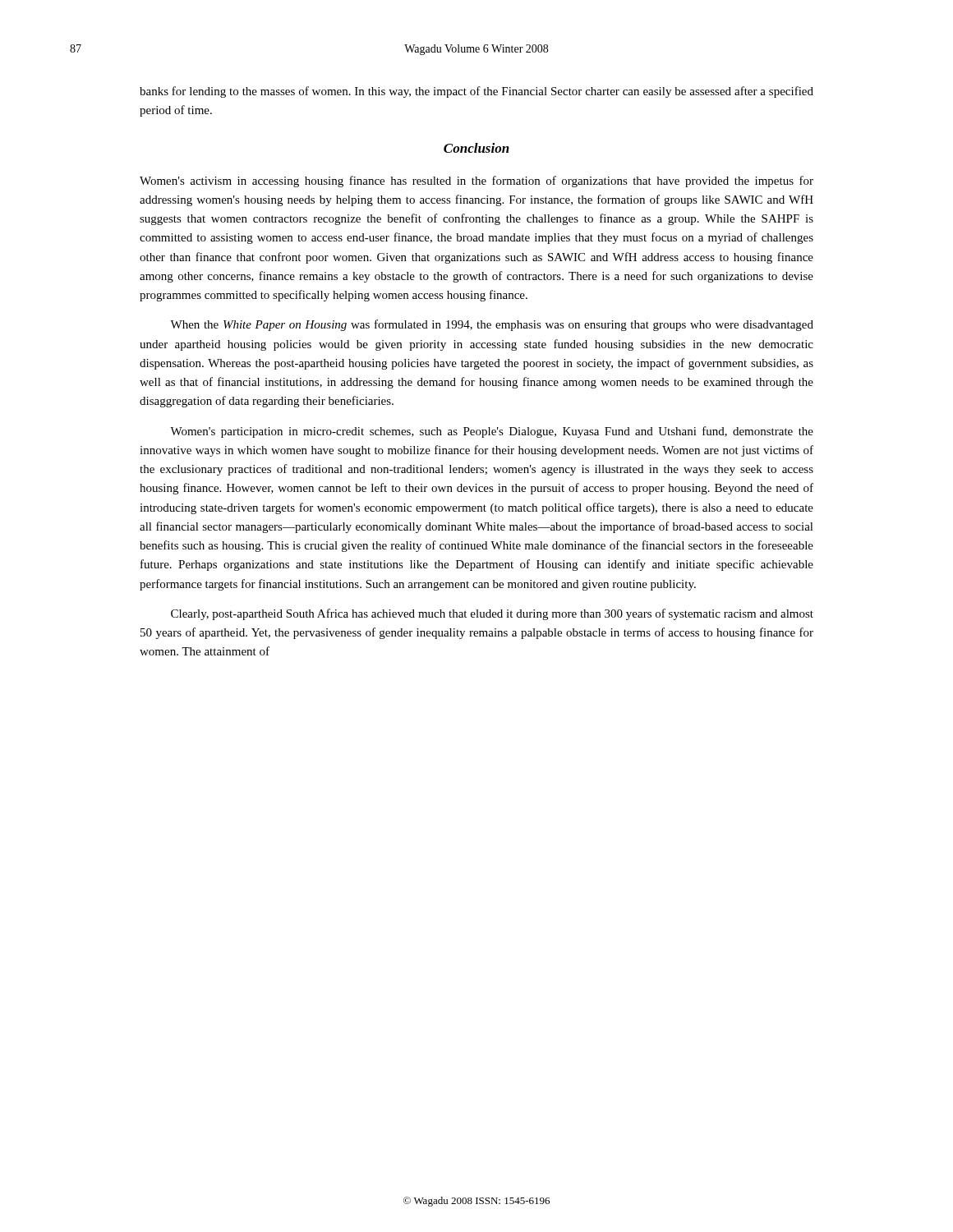Find the block on this page that starts "Women's activism in accessing housing"
Screen dimensions: 1232x953
point(476,182)
